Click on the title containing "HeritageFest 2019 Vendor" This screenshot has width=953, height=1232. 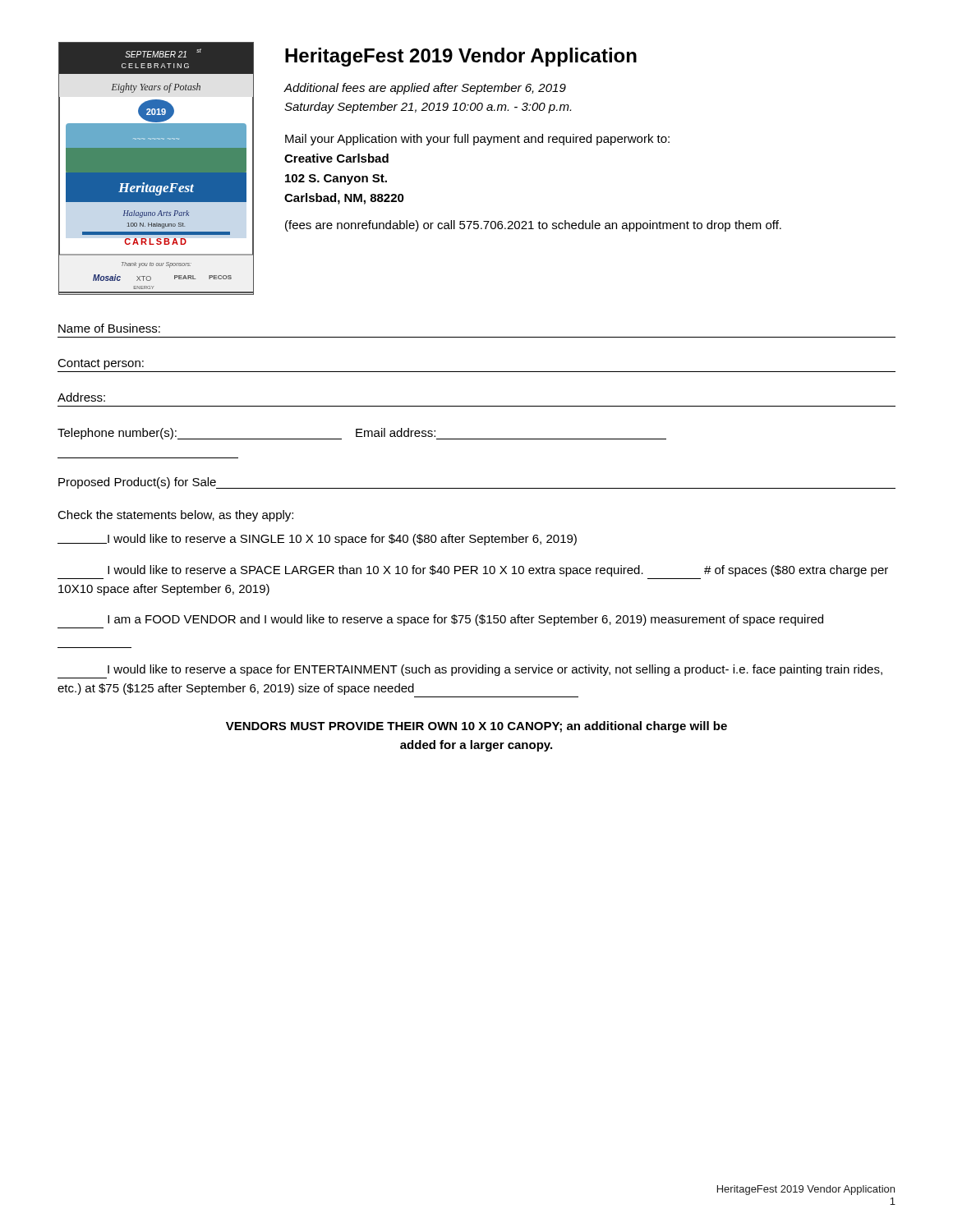click(461, 55)
